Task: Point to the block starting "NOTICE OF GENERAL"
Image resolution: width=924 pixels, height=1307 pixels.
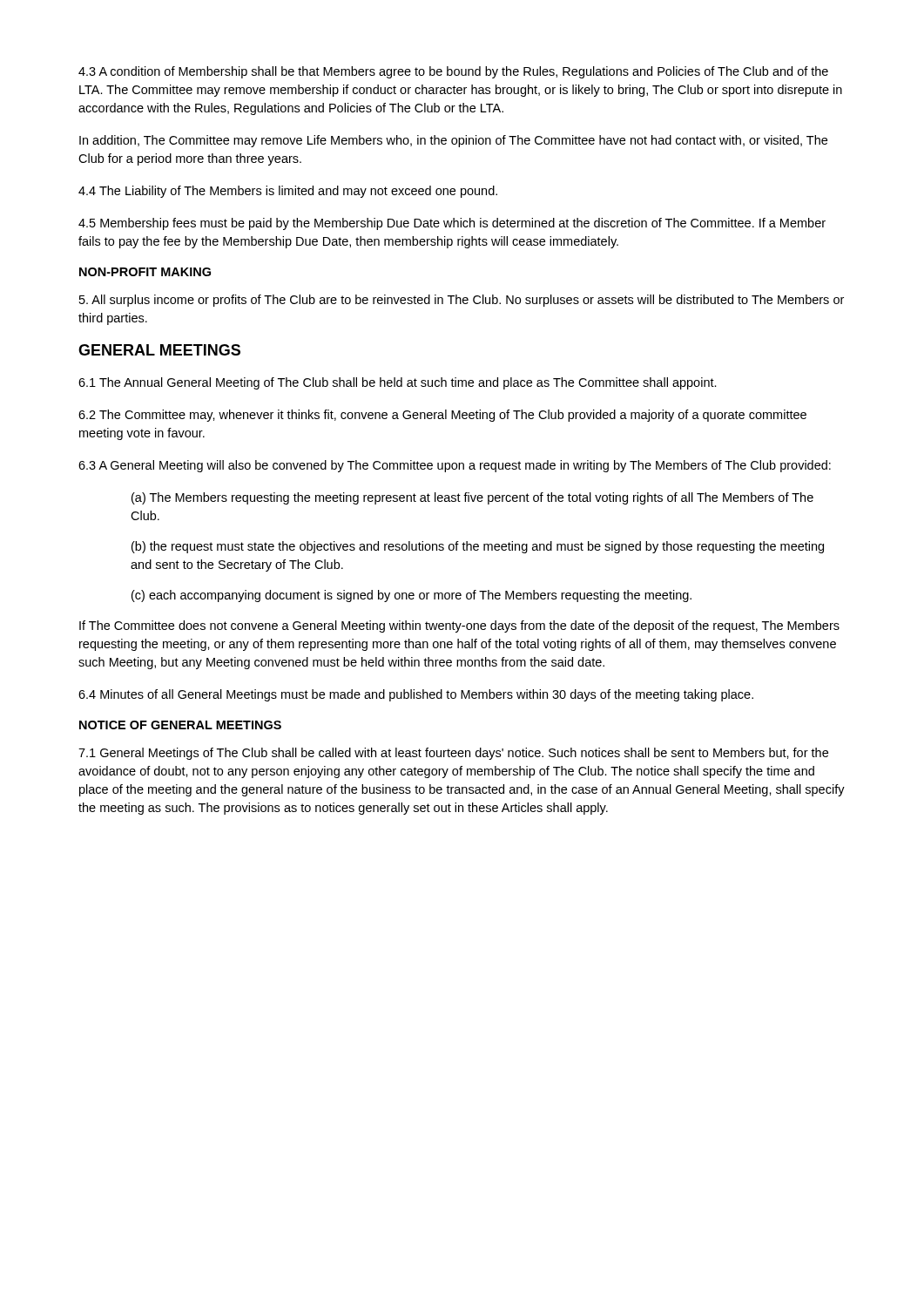Action: (180, 725)
